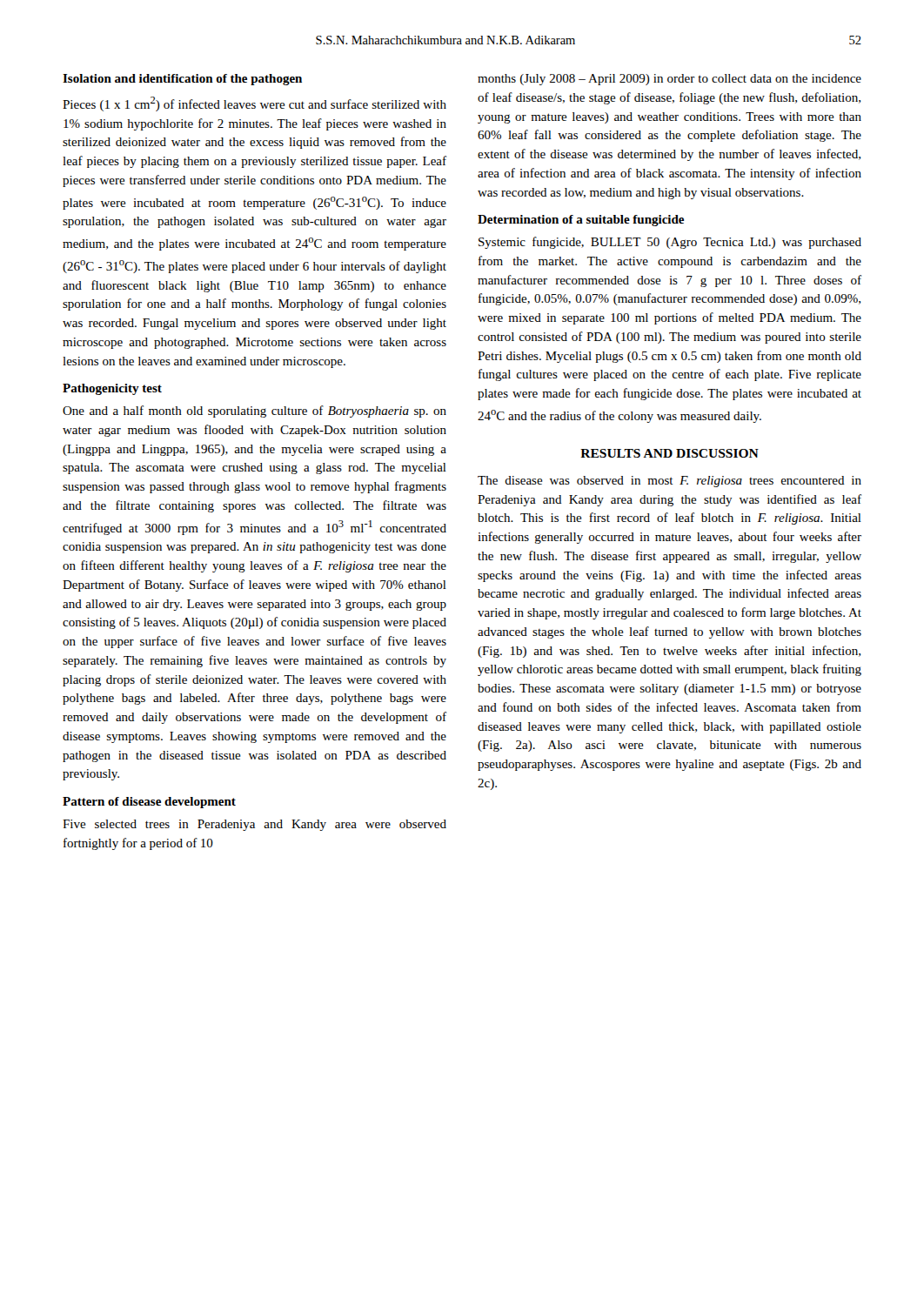924x1305 pixels.
Task: Find the text starting "months (July 2008 – April 2009) in"
Action: point(669,136)
